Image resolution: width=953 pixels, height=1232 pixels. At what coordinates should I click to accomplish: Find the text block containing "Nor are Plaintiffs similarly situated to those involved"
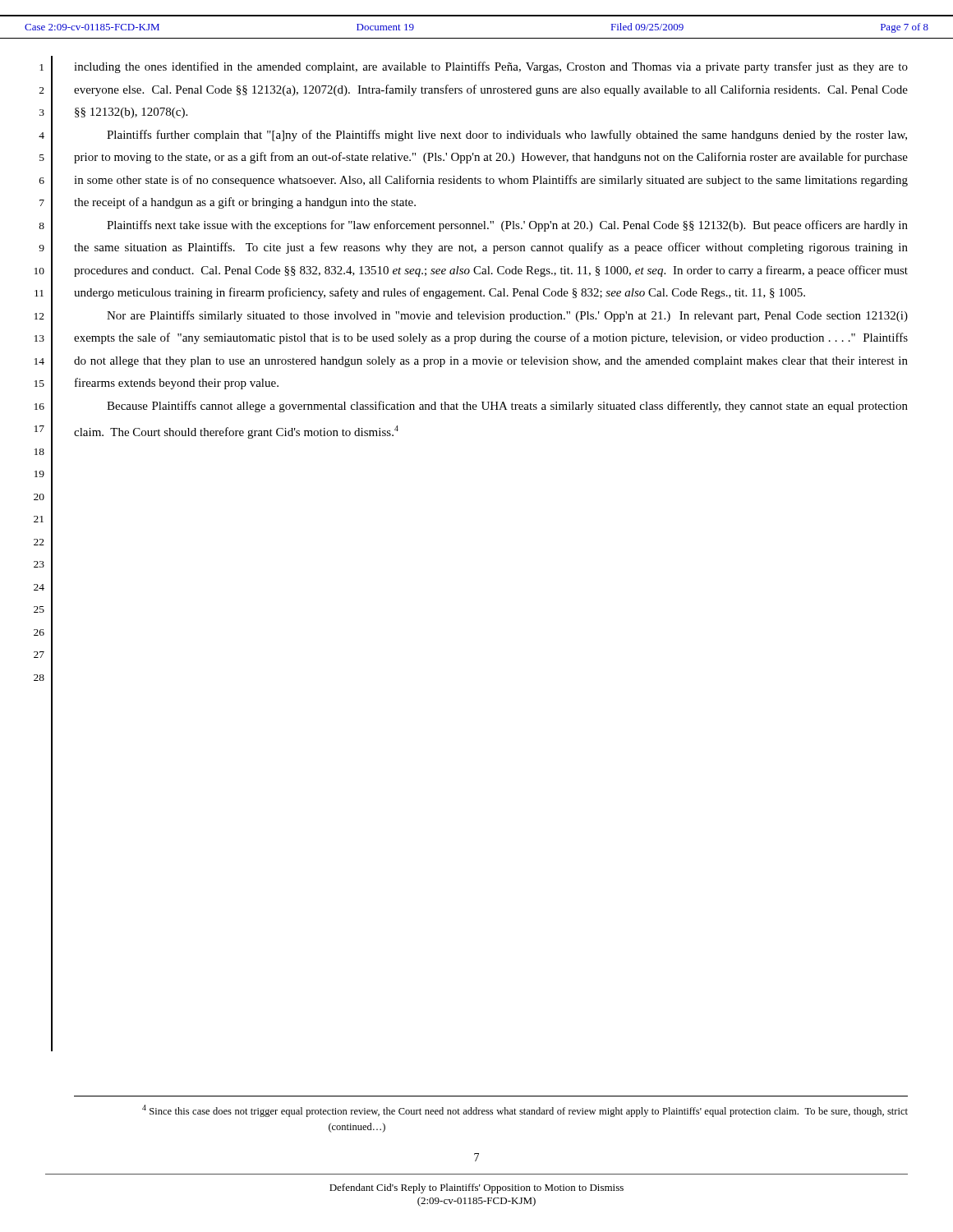[491, 349]
